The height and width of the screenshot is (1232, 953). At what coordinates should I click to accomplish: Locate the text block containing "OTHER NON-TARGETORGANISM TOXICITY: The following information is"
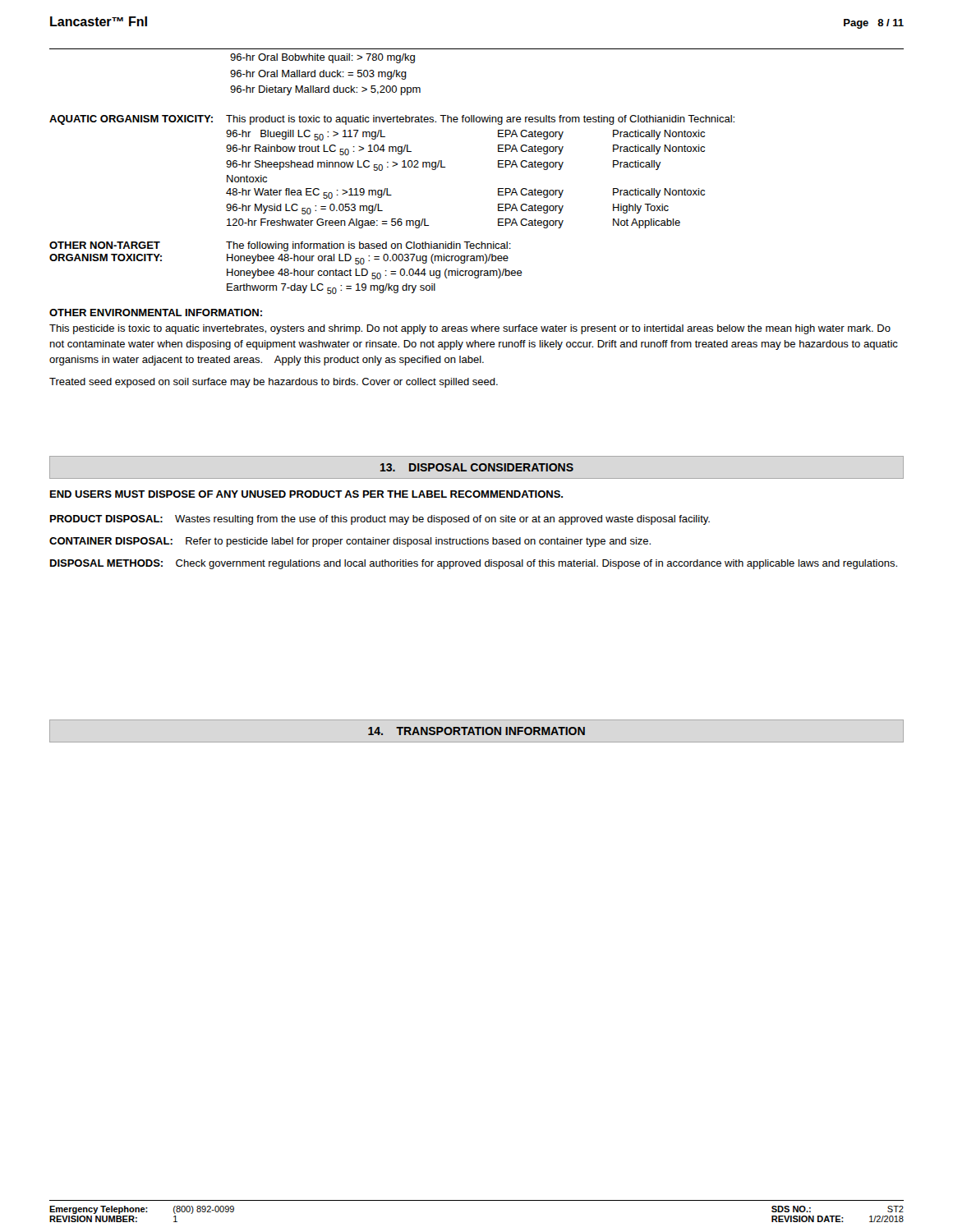[476, 267]
